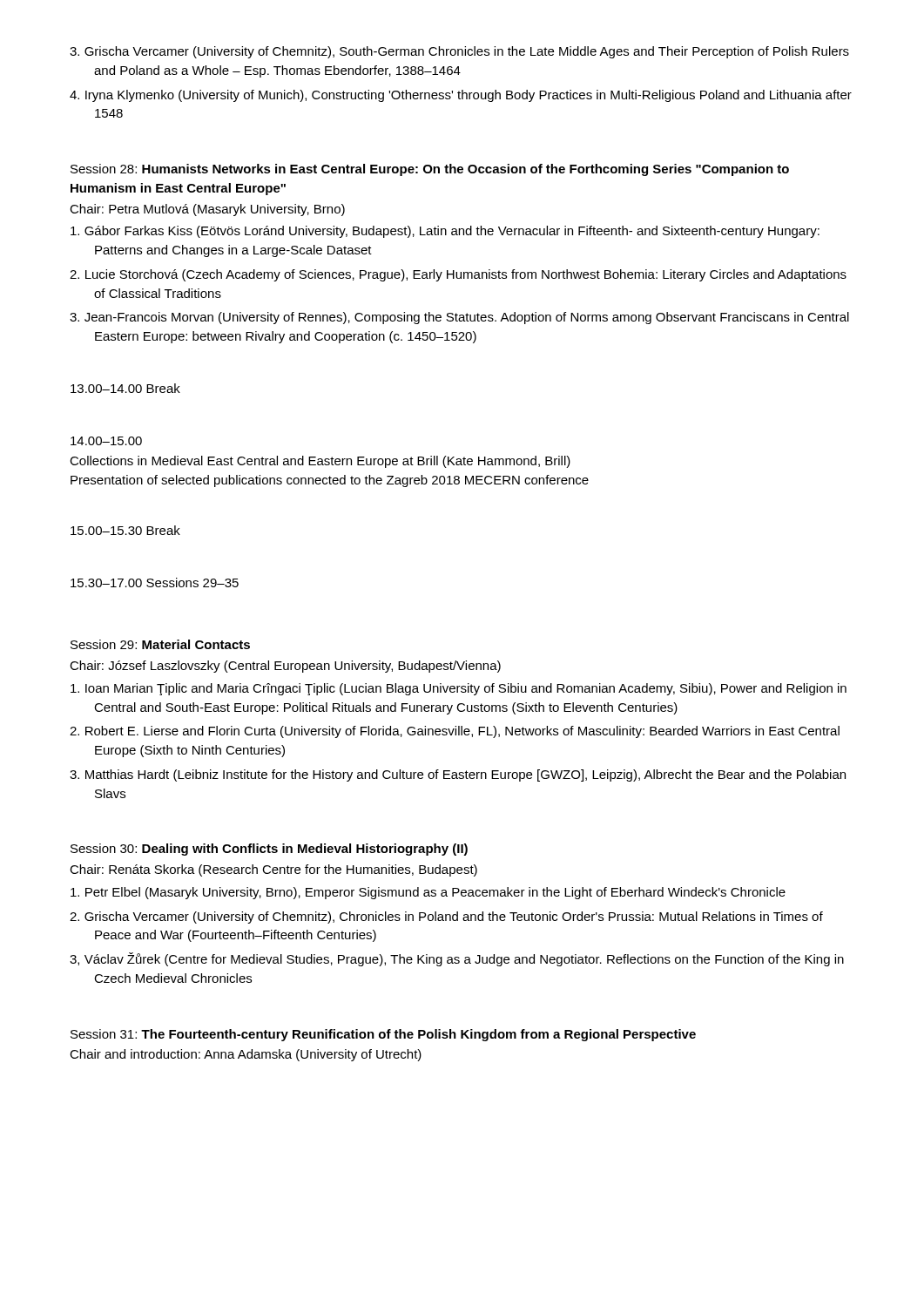Screen dimensions: 1307x924
Task: Where is the section header that starts "Session 31: The Fourteenth-century"?
Action: 383,1033
